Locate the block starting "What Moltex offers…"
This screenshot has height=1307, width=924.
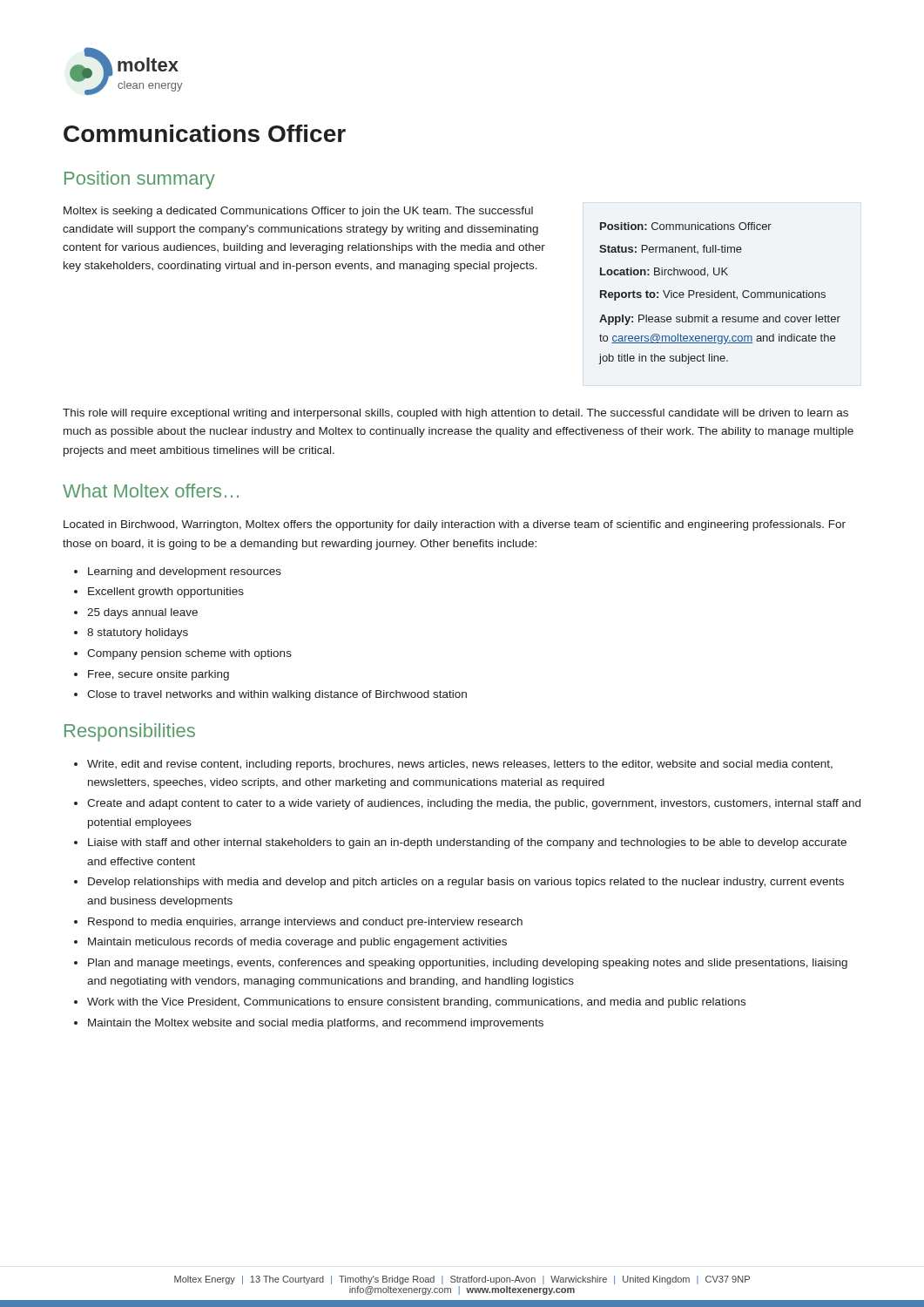152,491
